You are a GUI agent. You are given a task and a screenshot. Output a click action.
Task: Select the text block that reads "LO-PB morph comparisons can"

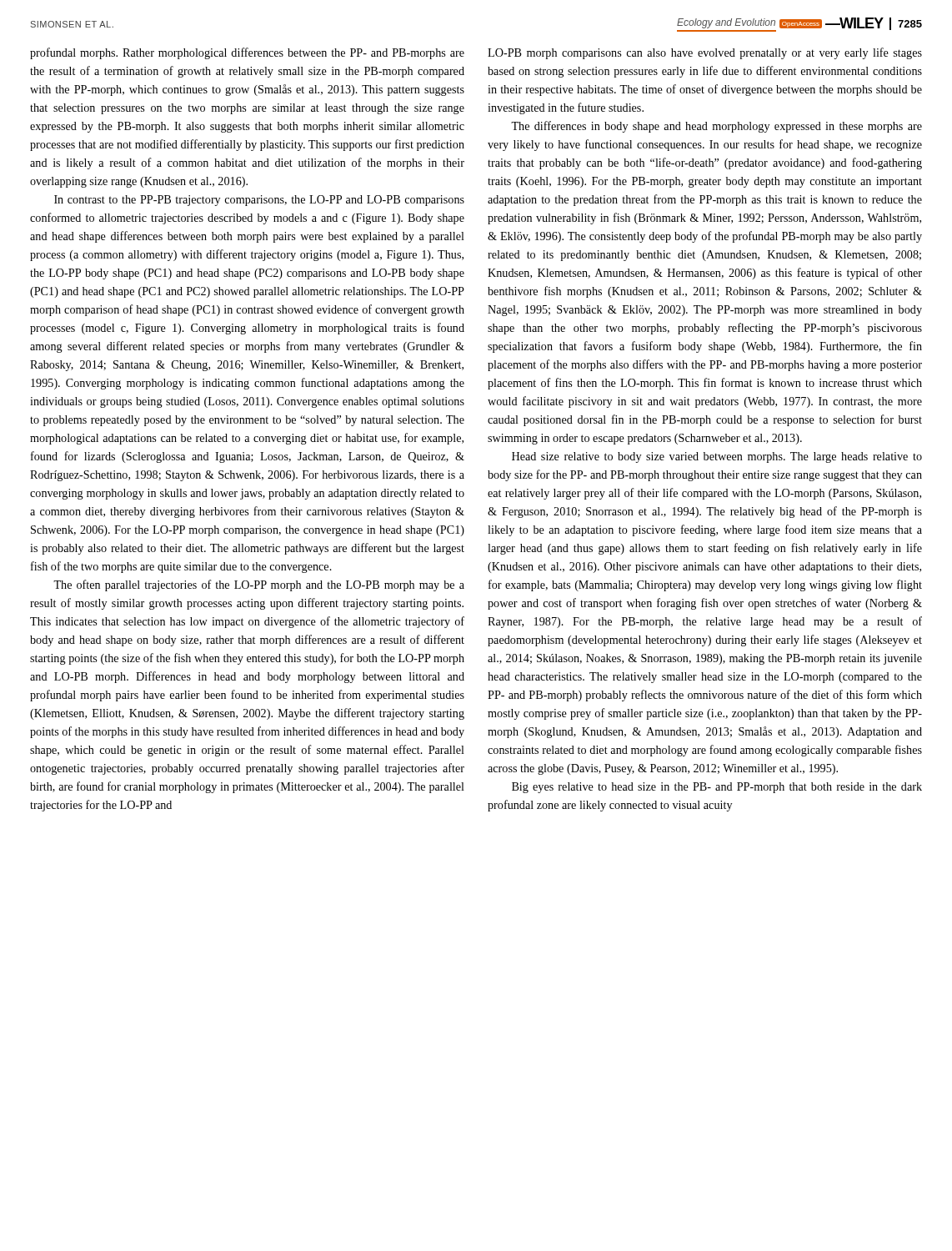705,80
